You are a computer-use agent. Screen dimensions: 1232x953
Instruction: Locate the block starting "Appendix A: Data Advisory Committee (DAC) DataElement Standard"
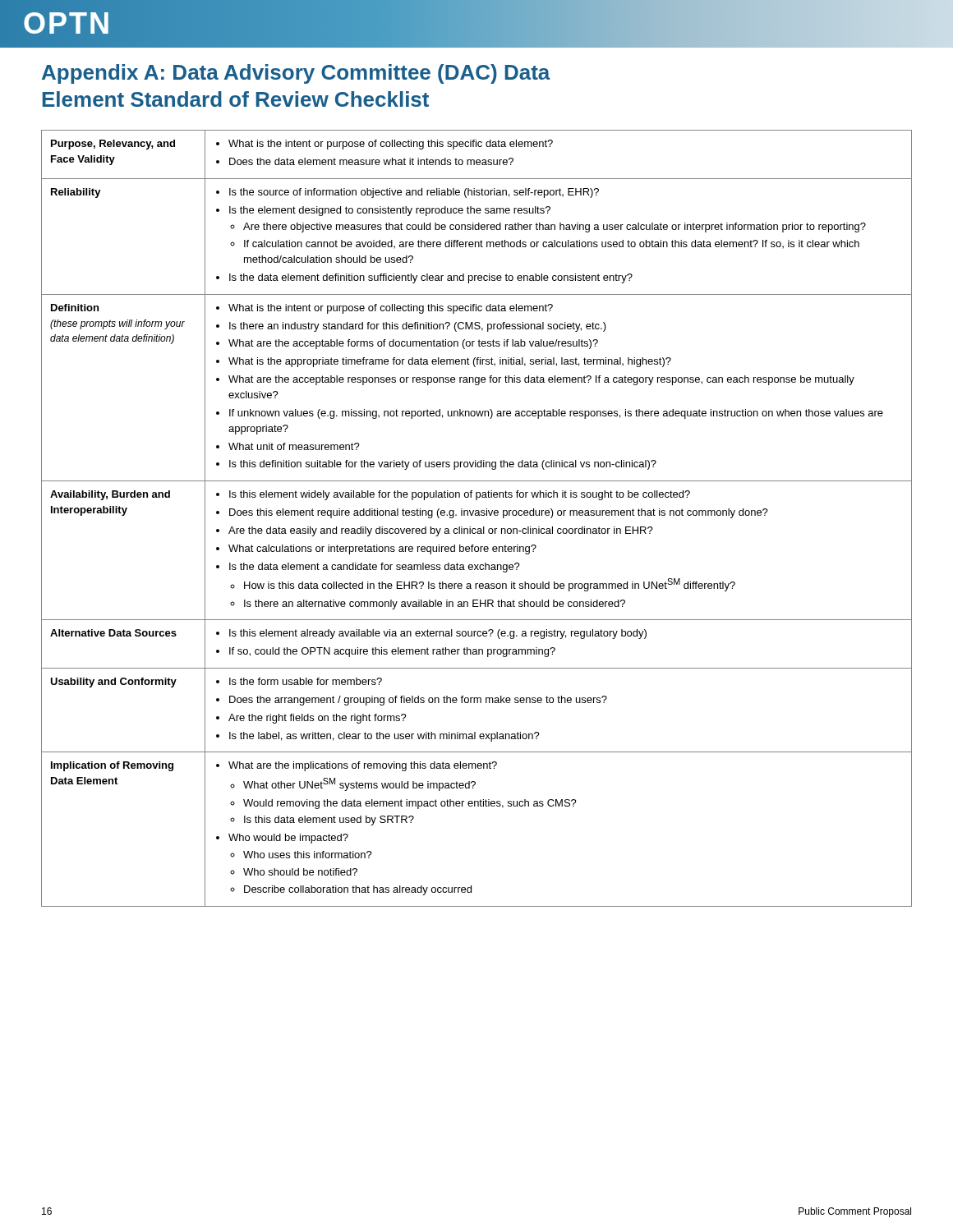coord(476,86)
